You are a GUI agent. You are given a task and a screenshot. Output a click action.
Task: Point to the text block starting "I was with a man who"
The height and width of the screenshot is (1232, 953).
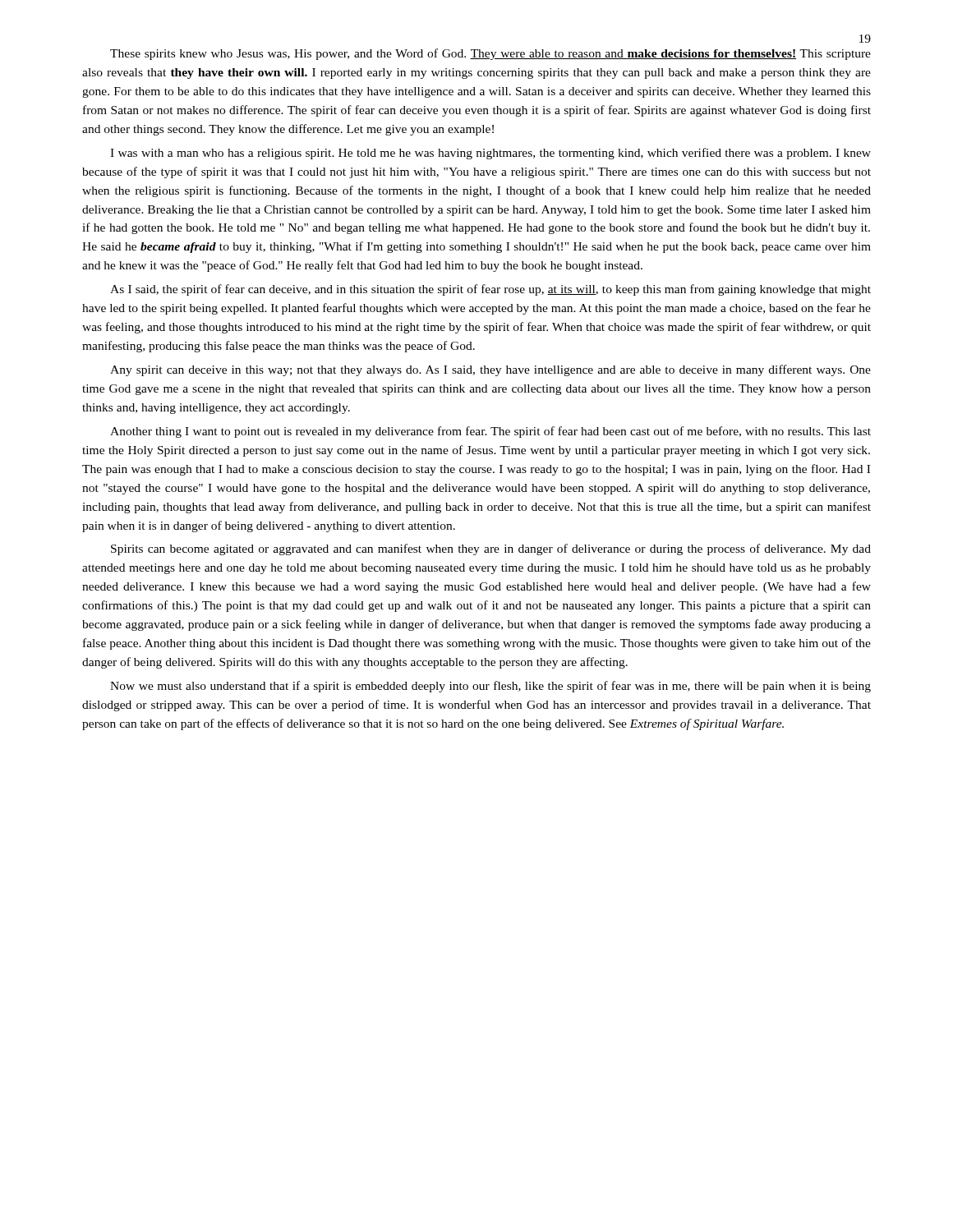[x=476, y=209]
